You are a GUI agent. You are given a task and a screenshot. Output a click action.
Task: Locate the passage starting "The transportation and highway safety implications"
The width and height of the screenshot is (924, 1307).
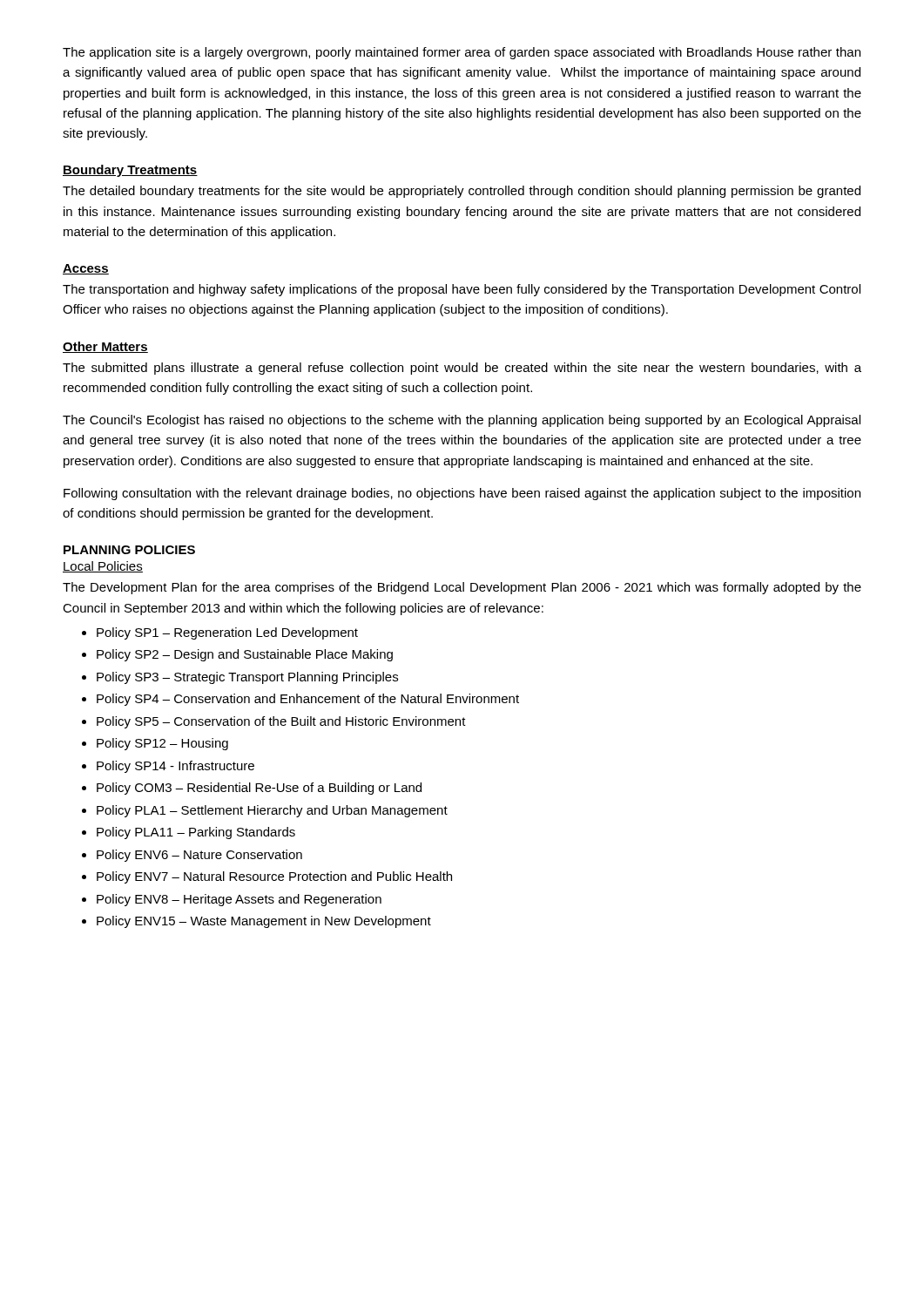point(462,299)
